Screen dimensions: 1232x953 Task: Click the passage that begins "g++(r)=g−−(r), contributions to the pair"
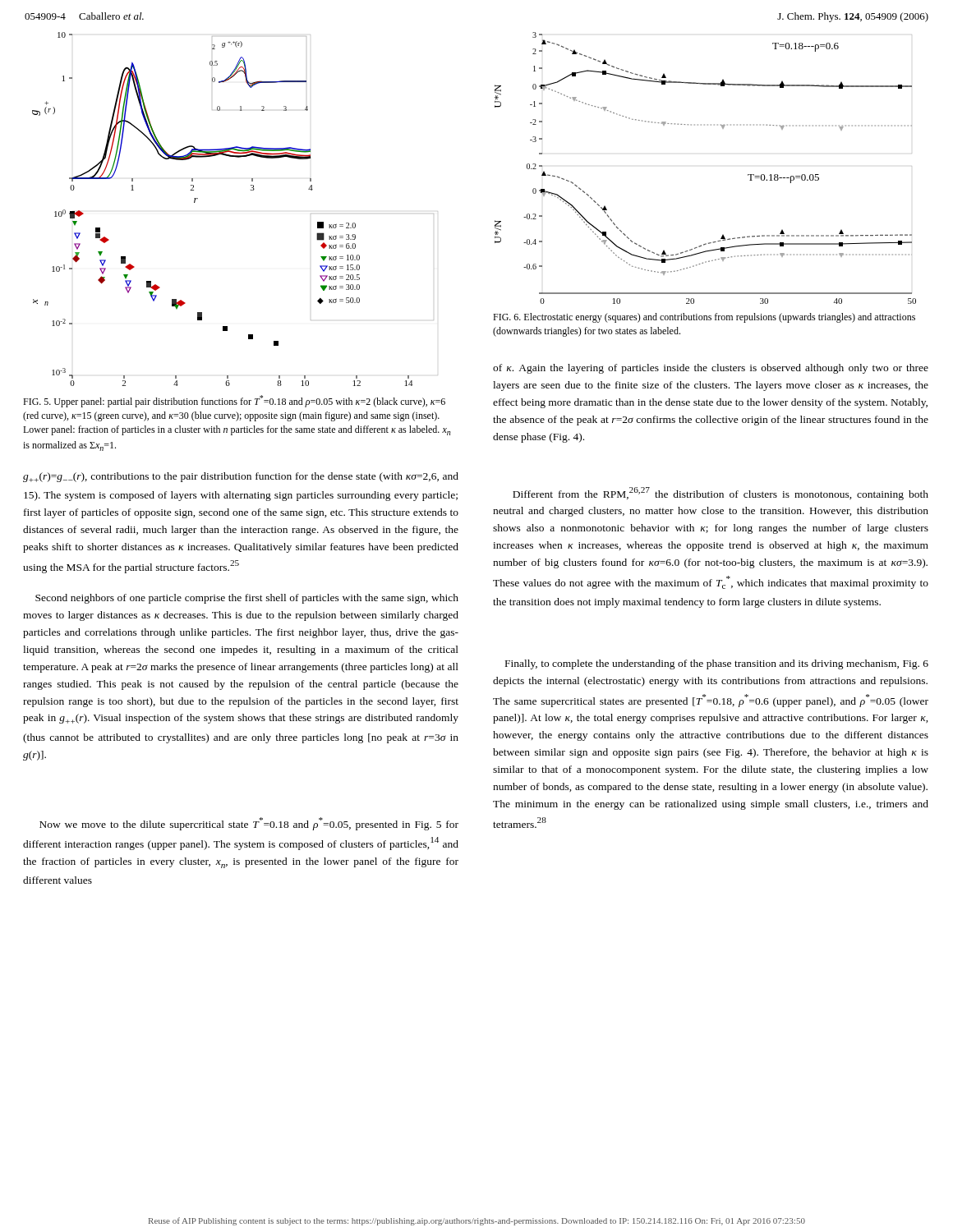coord(241,521)
